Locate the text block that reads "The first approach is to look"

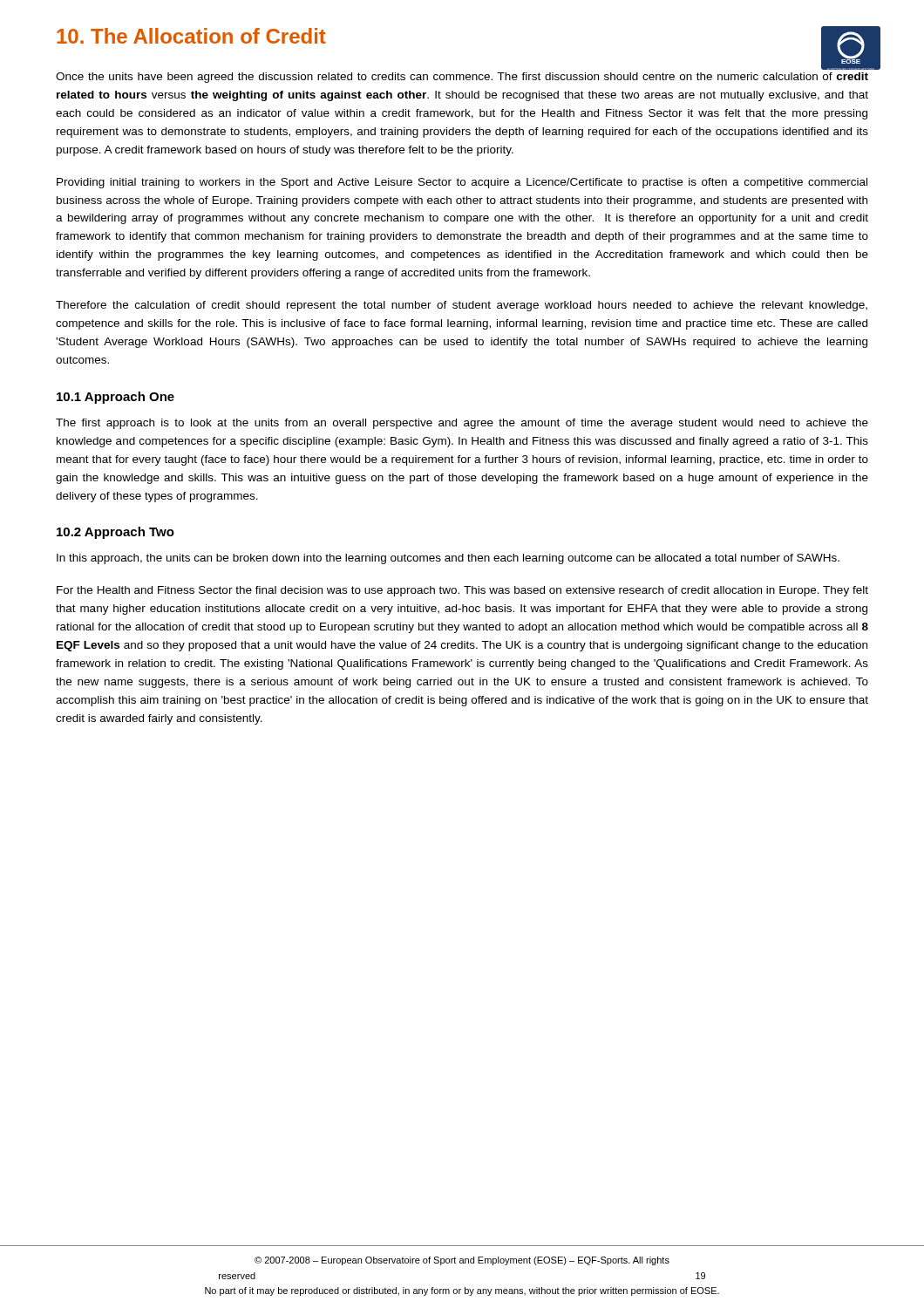point(462,460)
